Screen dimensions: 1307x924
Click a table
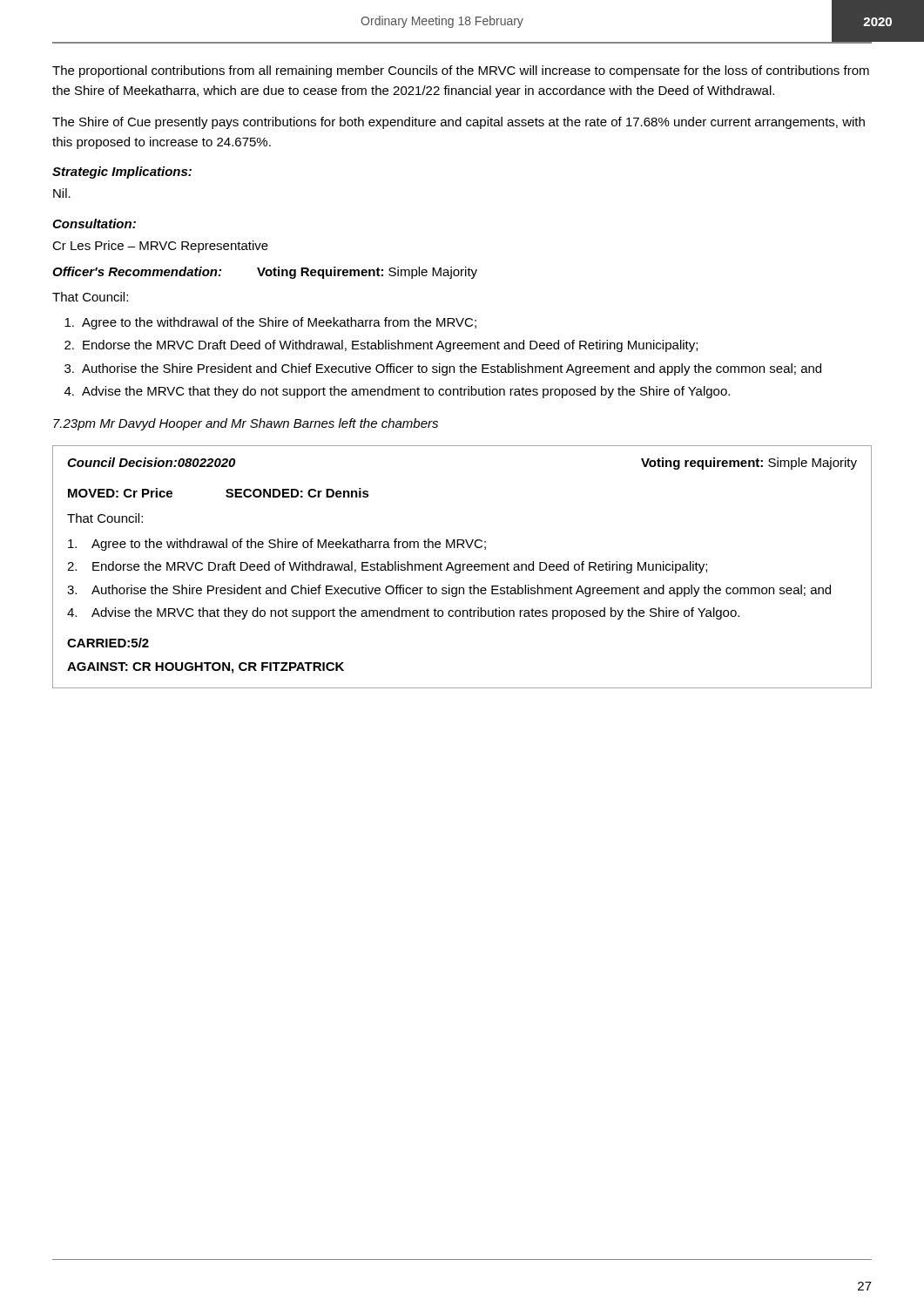tap(462, 567)
